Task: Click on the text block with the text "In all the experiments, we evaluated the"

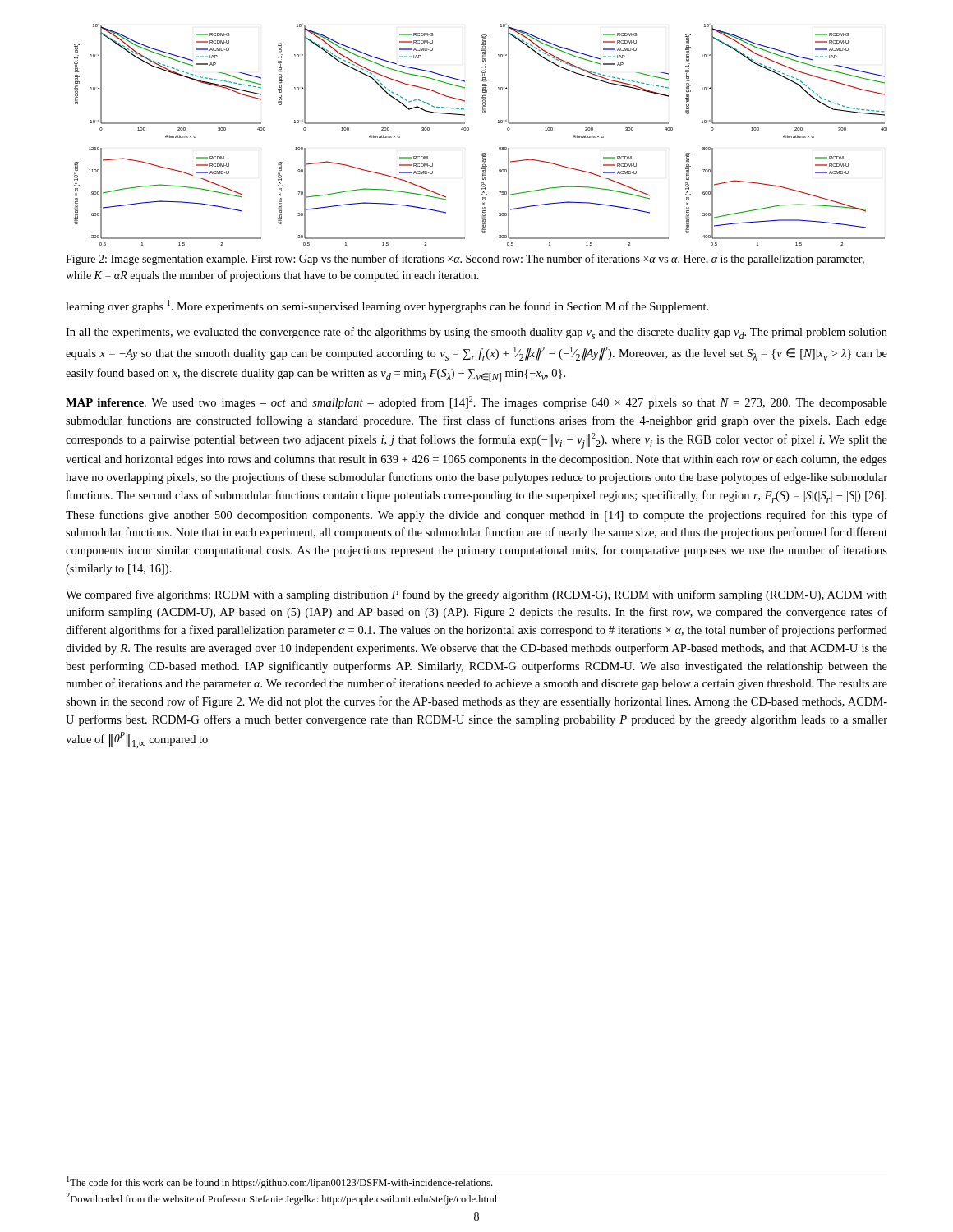Action: [476, 354]
